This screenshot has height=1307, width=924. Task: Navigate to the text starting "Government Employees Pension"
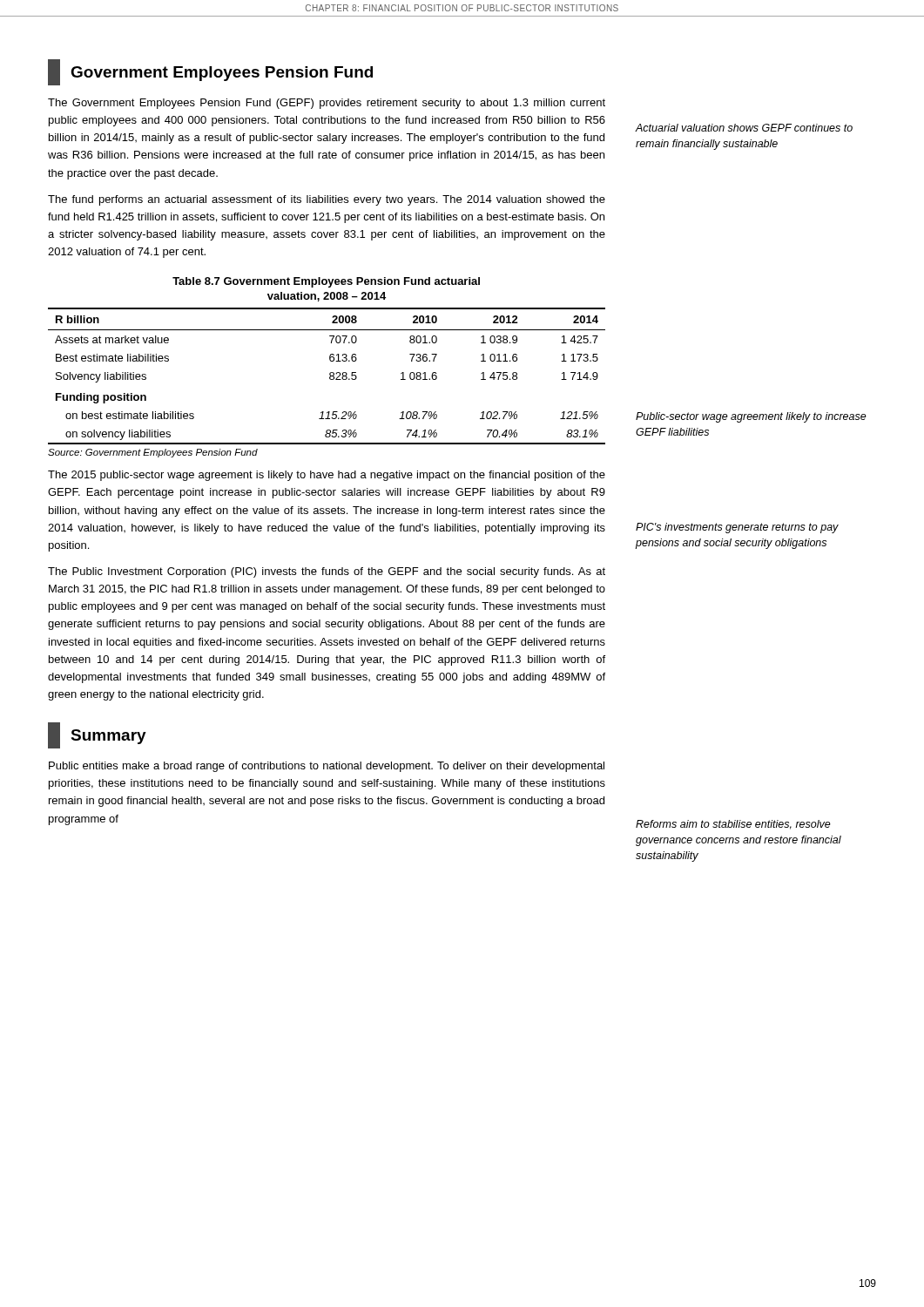click(211, 72)
